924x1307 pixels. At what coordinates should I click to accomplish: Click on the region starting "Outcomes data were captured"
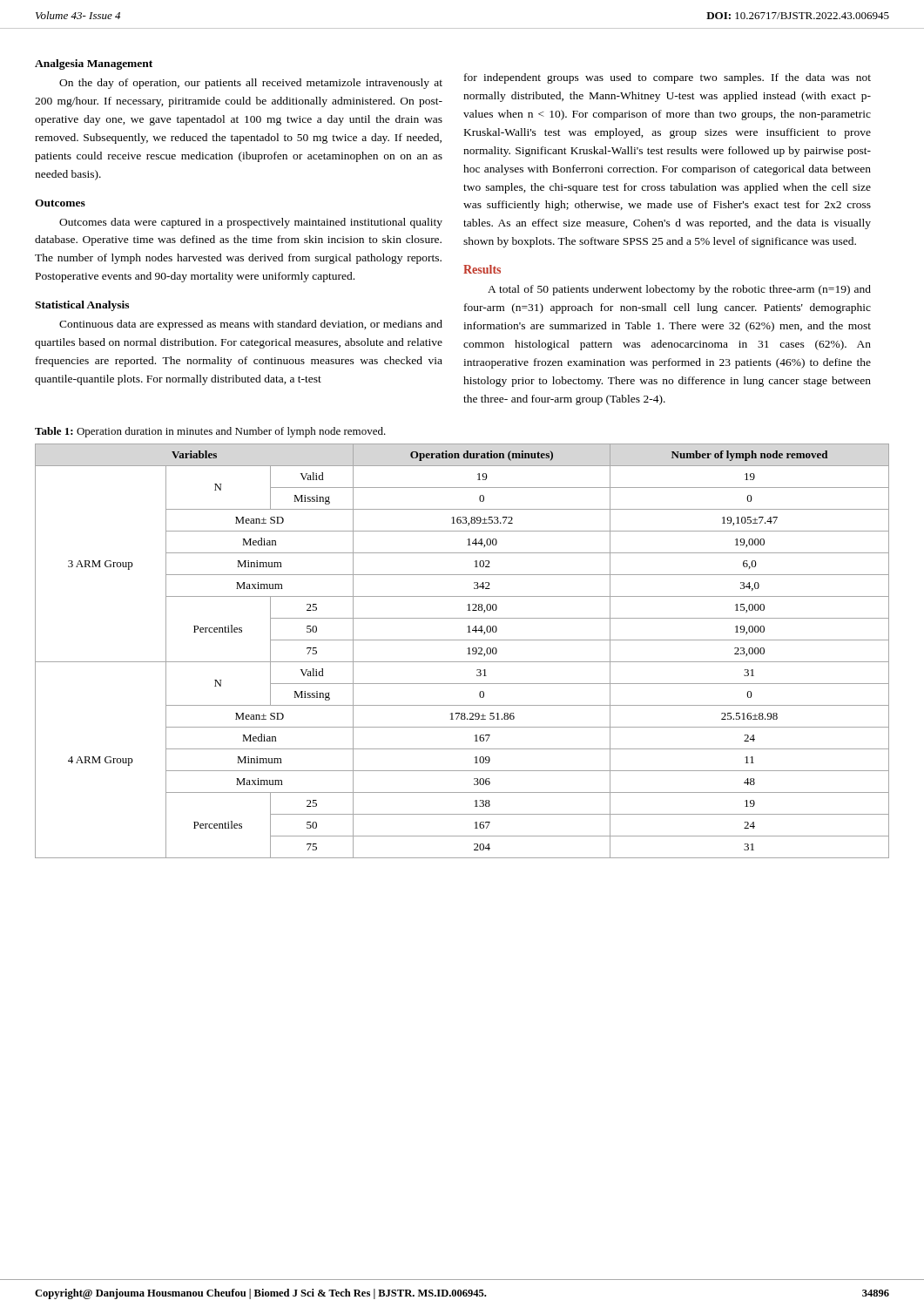pos(239,249)
